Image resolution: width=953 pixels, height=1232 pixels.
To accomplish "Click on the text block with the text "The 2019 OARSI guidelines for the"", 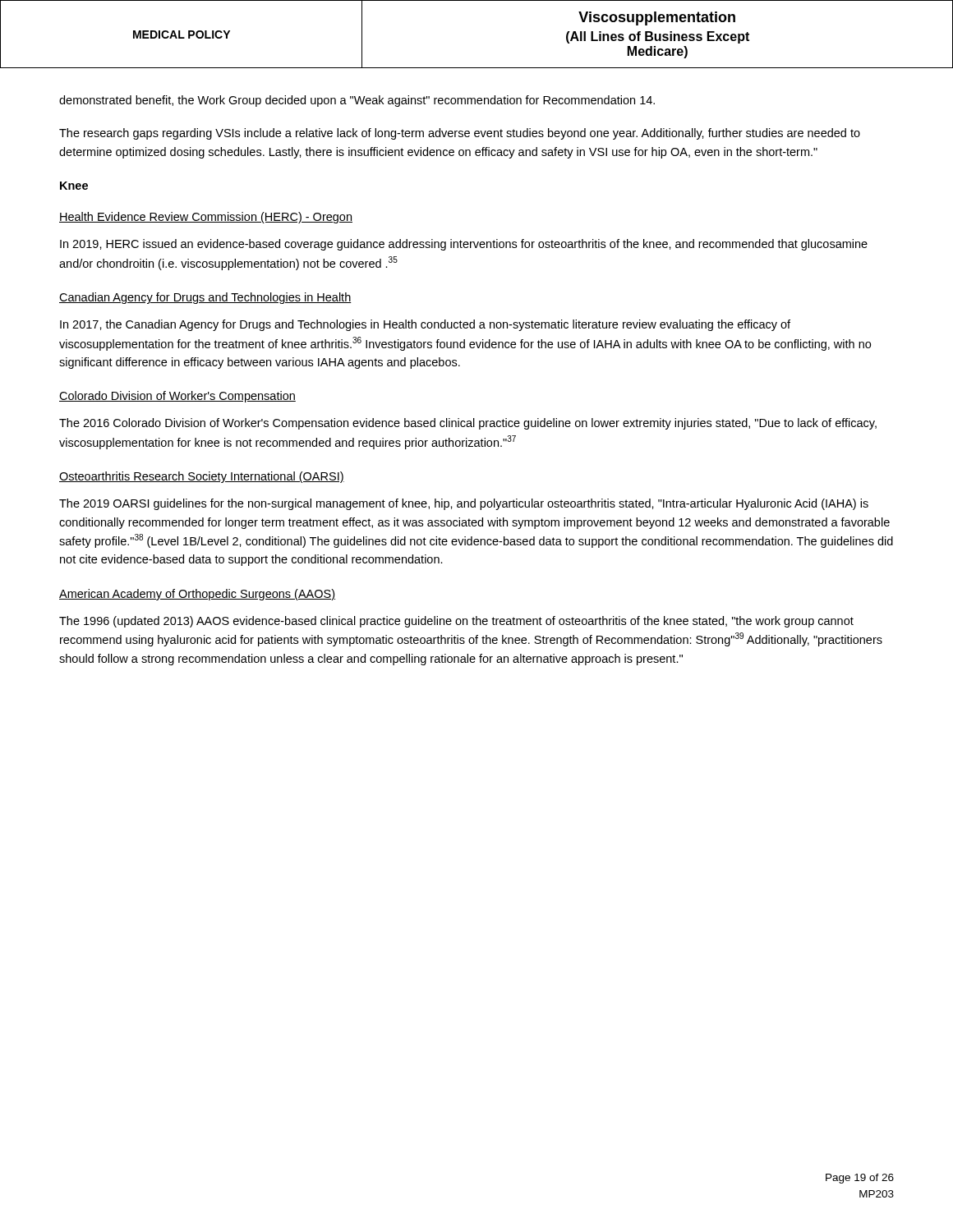I will tap(476, 532).
